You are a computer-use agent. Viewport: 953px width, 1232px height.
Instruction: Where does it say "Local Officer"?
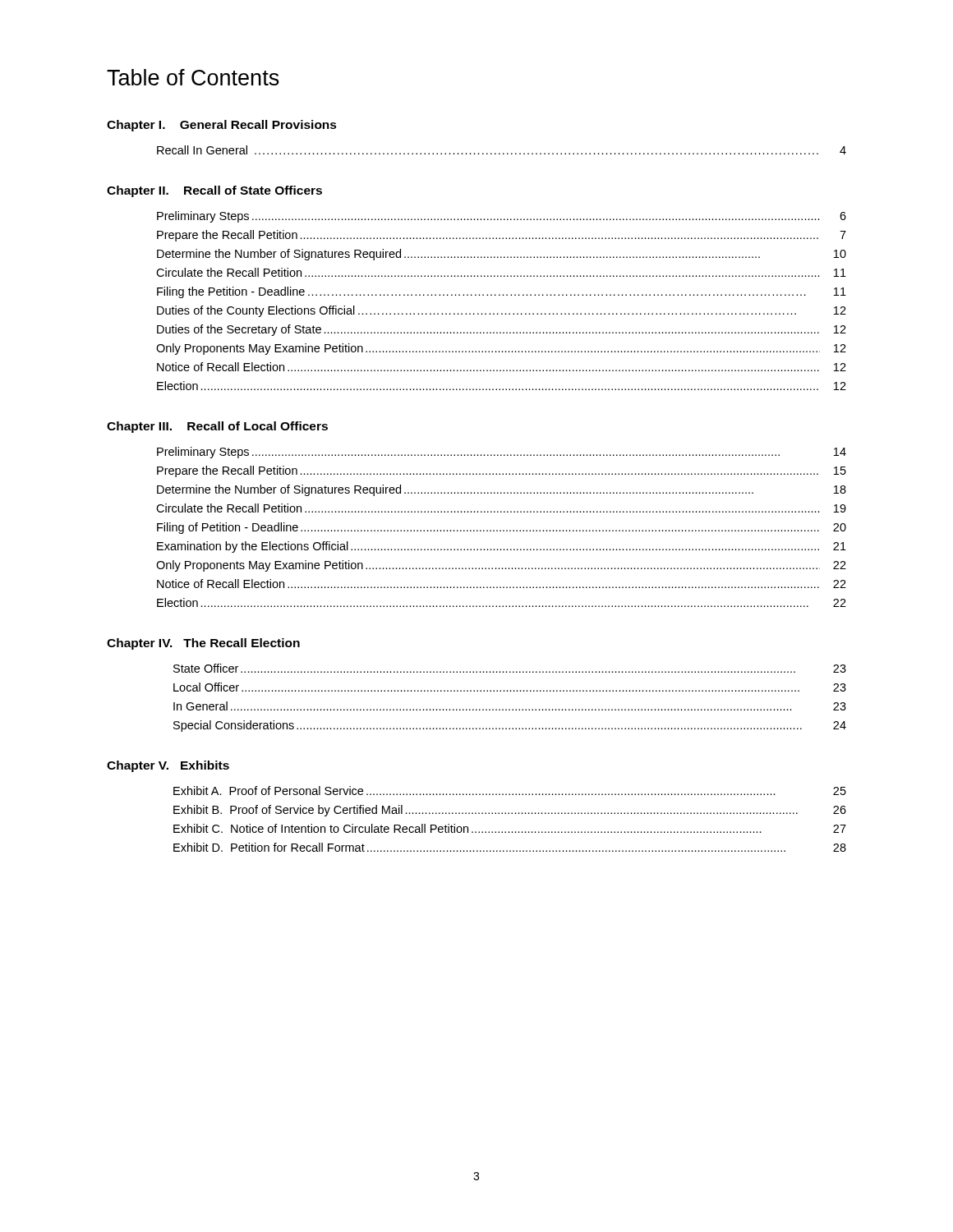click(509, 689)
